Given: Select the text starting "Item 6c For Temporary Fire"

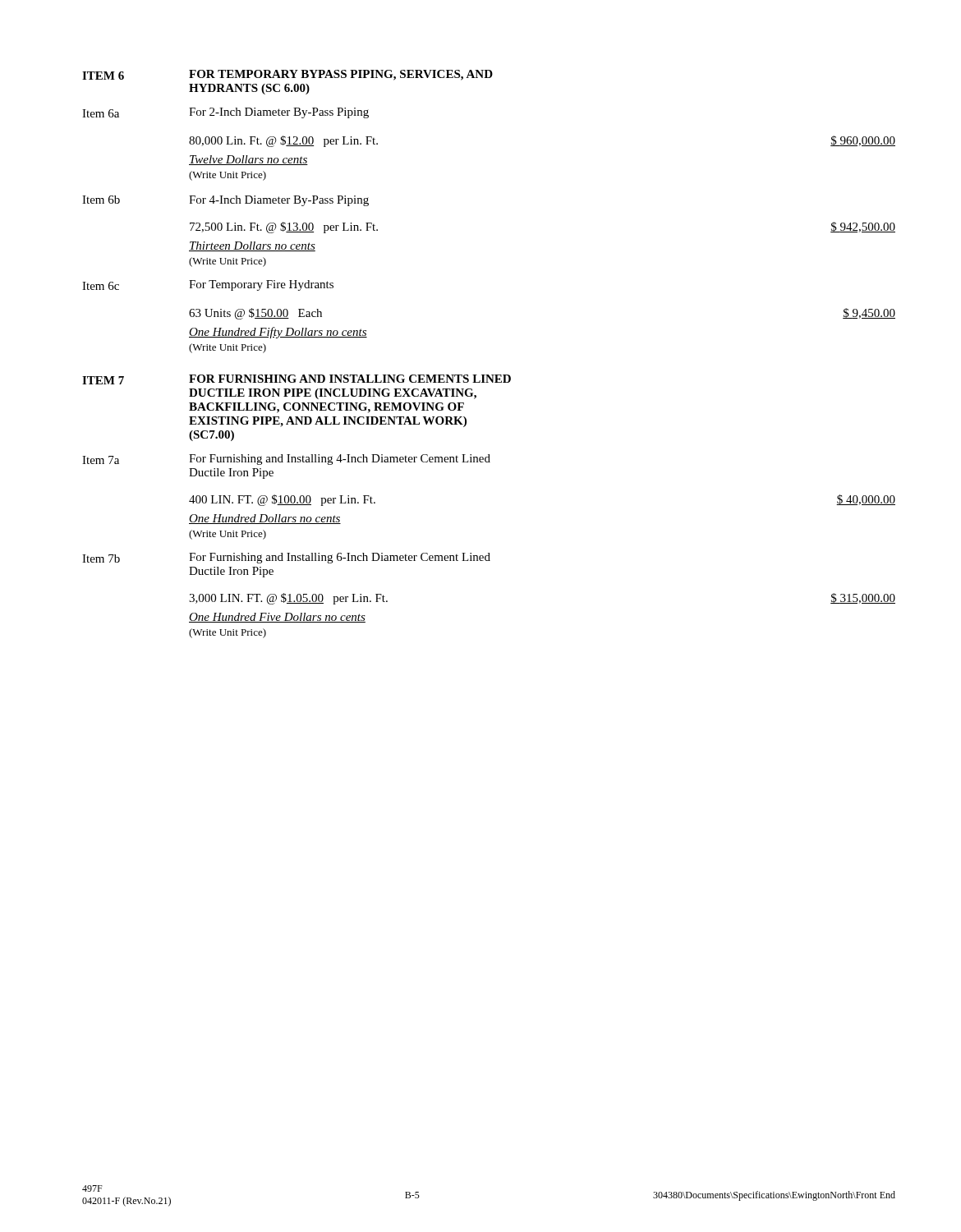Looking at the screenshot, I should point(208,285).
